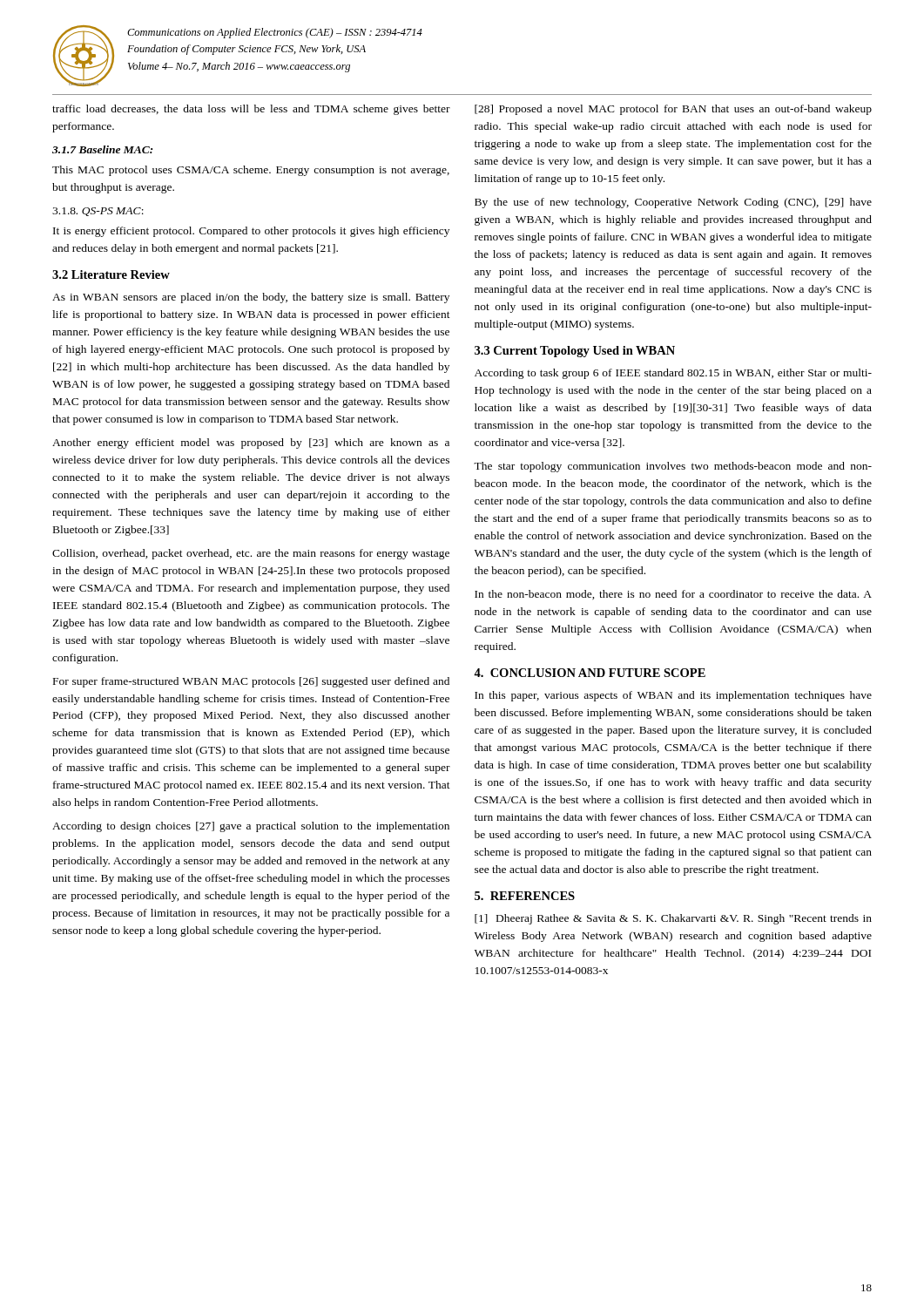Locate the text "3.1.8. QS-PS MAC:"
The height and width of the screenshot is (1307, 924).
point(98,210)
